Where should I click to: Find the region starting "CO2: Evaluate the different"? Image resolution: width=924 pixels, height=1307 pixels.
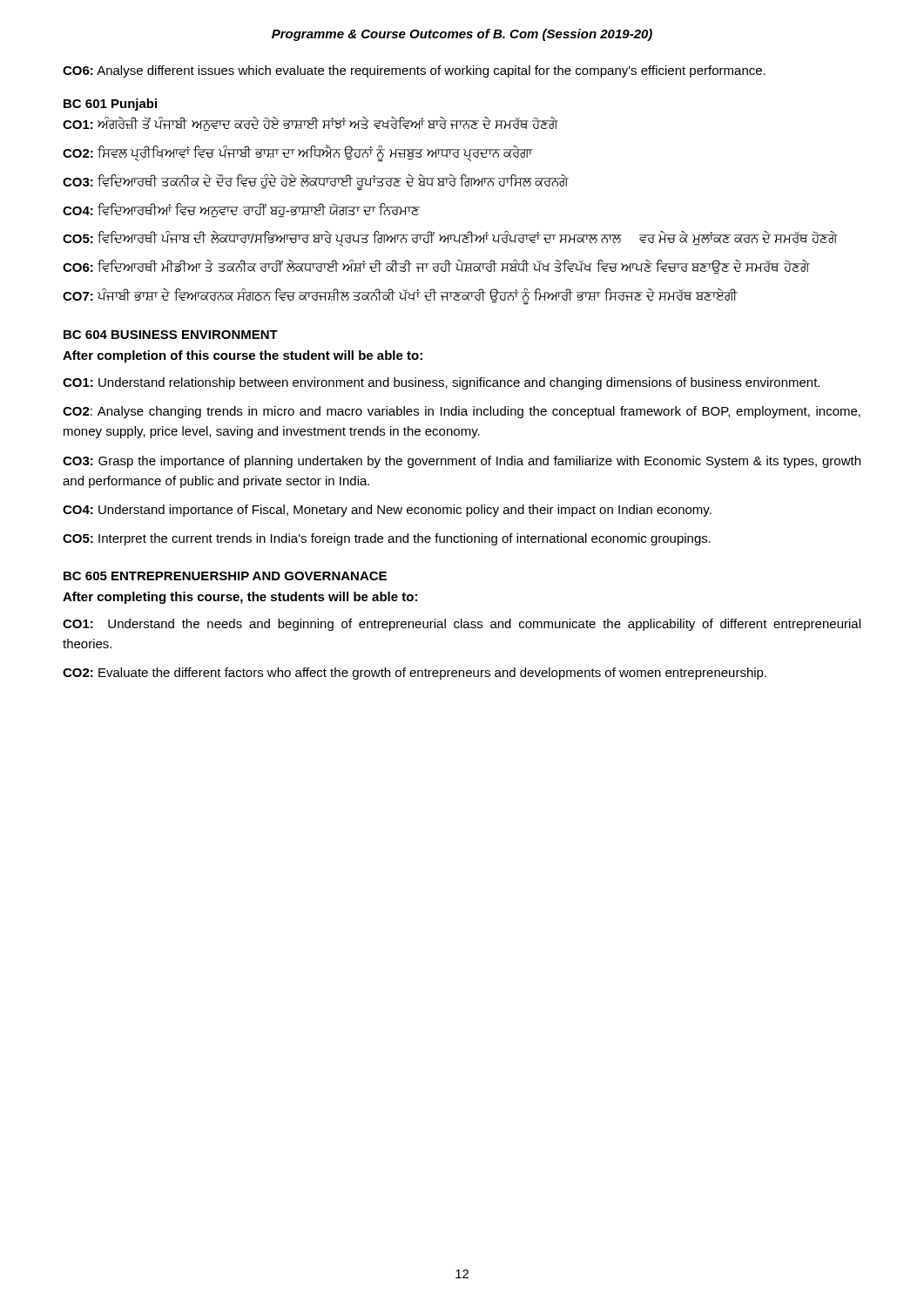click(415, 672)
